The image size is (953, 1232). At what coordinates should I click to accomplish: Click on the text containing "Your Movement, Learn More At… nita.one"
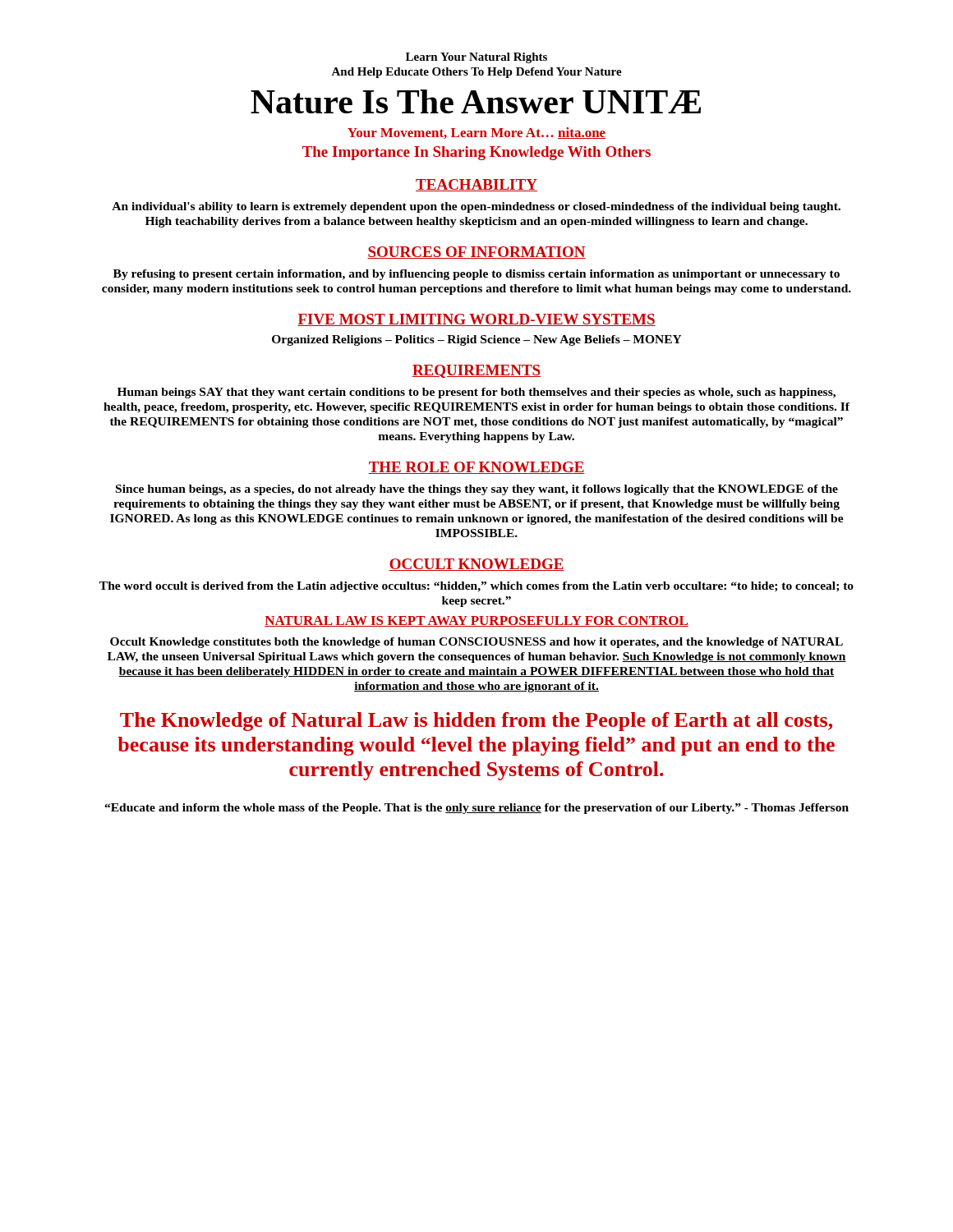tap(476, 133)
